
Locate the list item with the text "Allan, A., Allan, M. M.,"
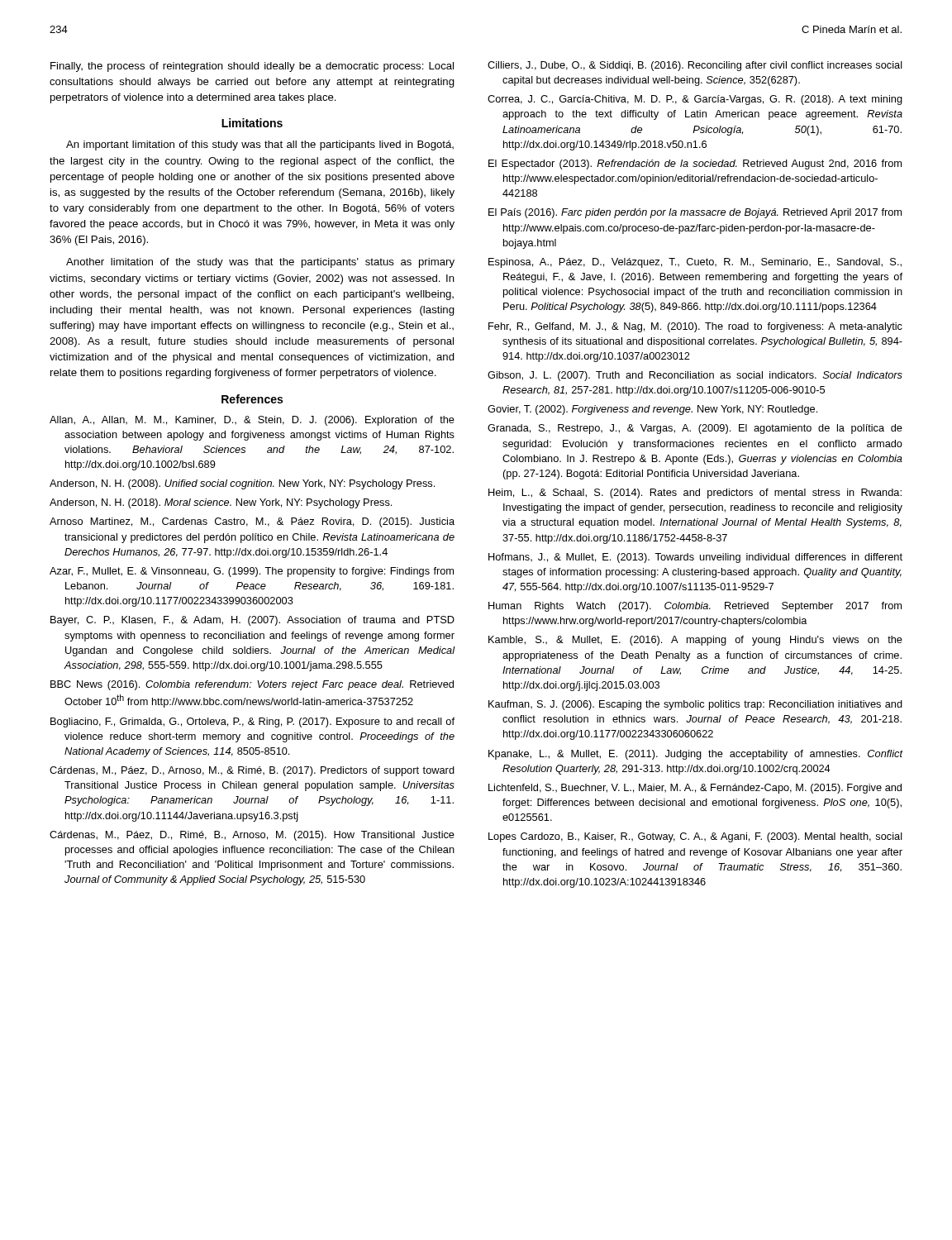[252, 442]
